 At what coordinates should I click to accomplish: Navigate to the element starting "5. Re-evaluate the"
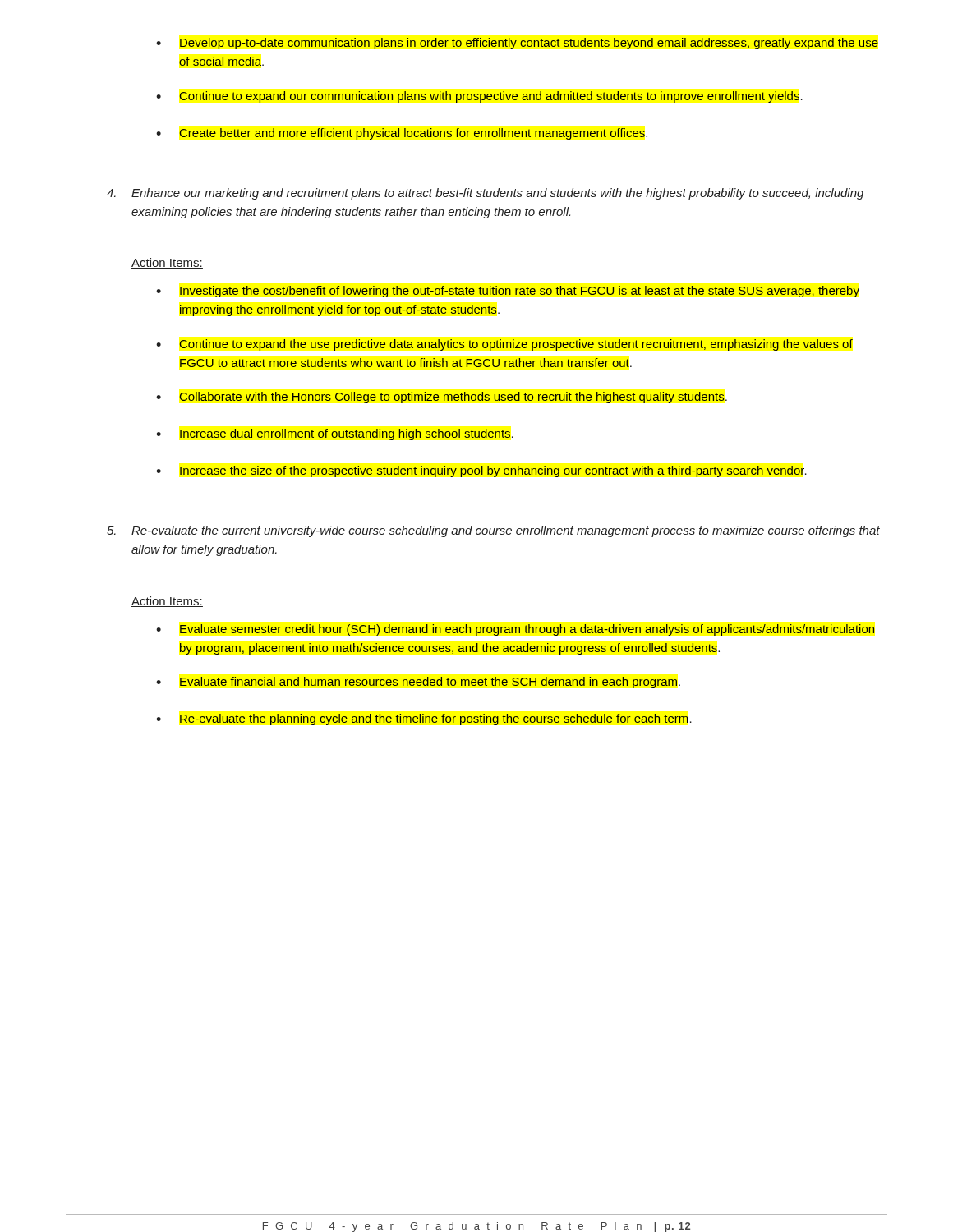click(497, 540)
